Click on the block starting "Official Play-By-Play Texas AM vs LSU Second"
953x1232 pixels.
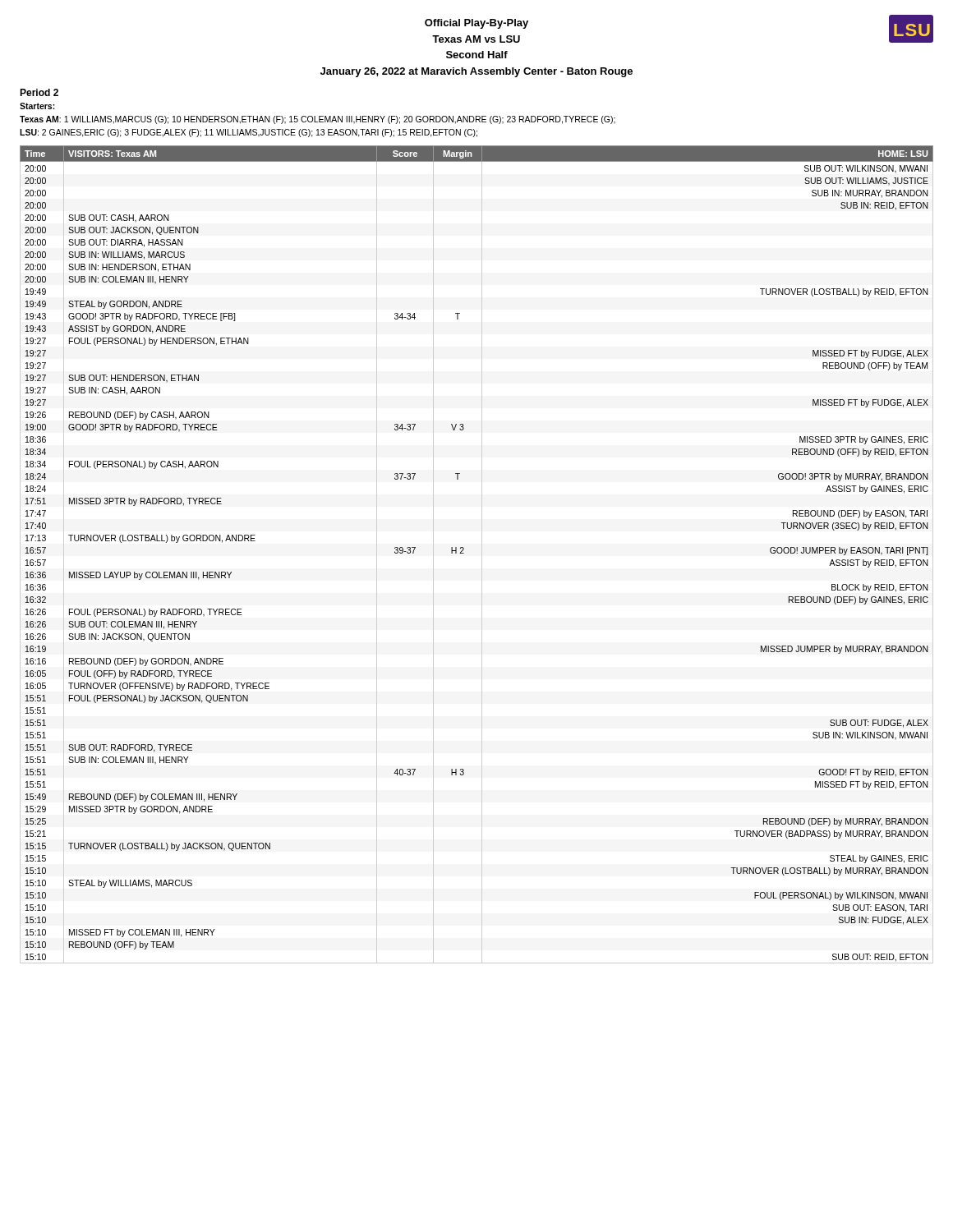coord(476,47)
